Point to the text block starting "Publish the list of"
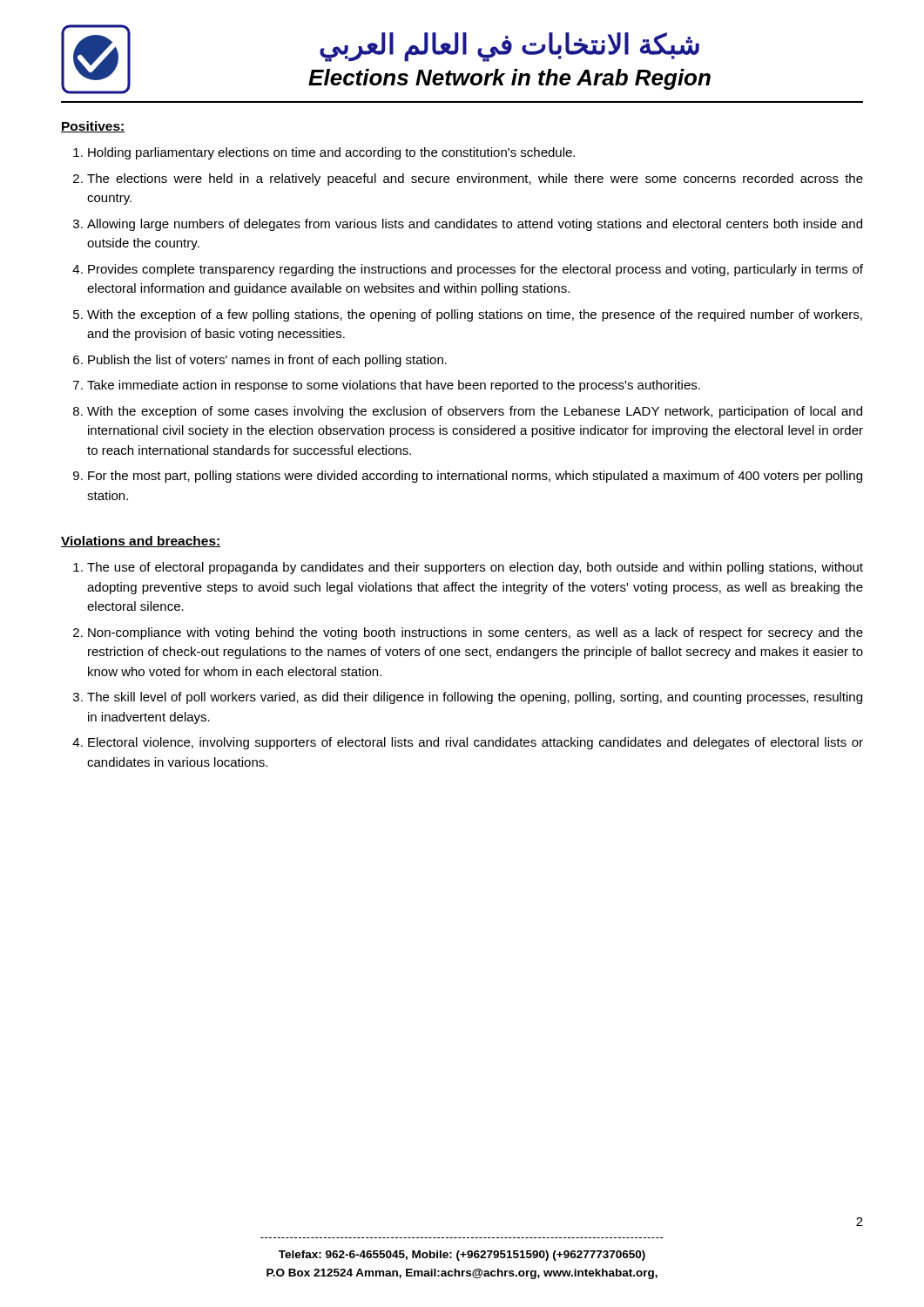924x1307 pixels. coord(267,359)
